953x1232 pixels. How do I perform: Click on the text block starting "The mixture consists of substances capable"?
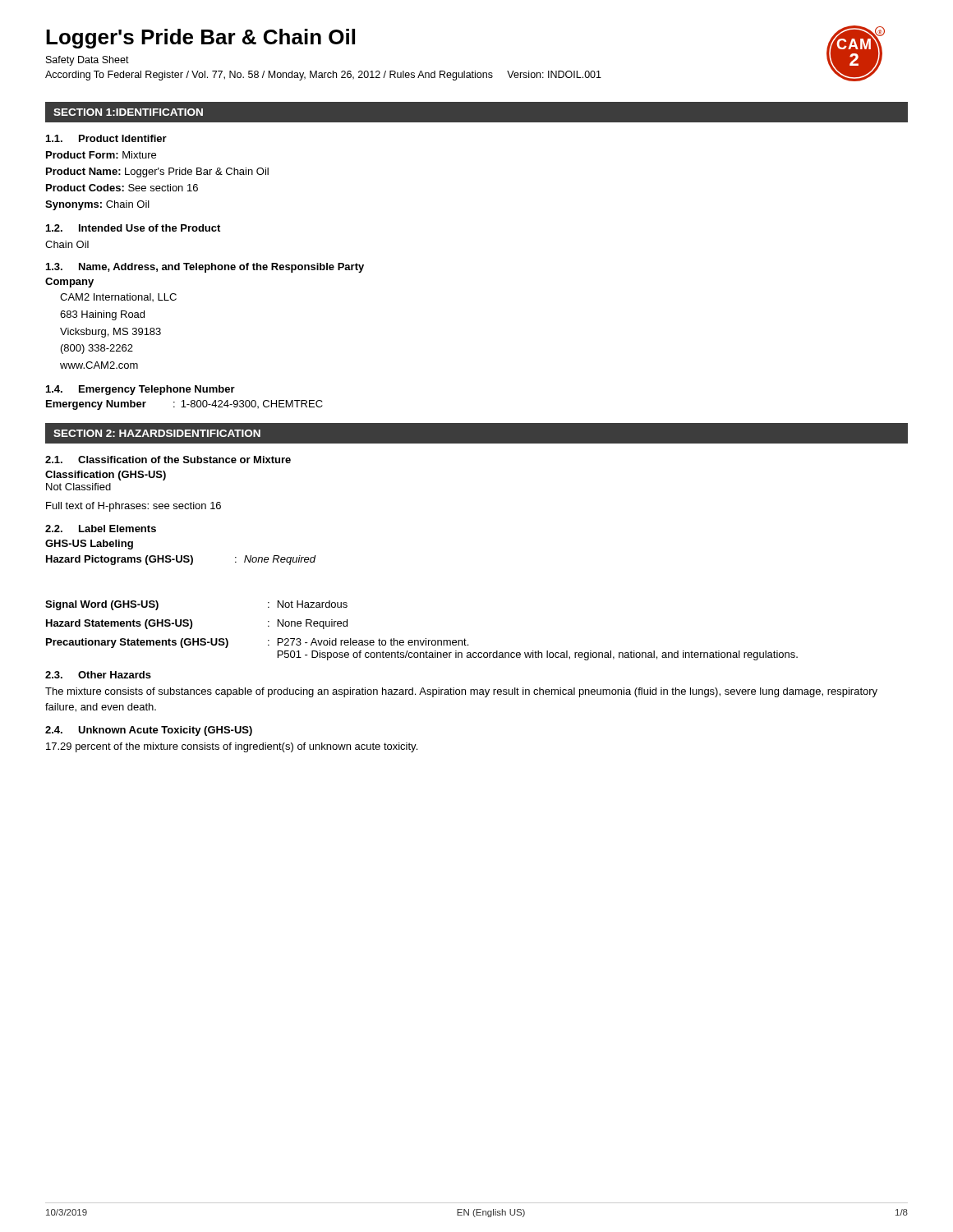461,699
